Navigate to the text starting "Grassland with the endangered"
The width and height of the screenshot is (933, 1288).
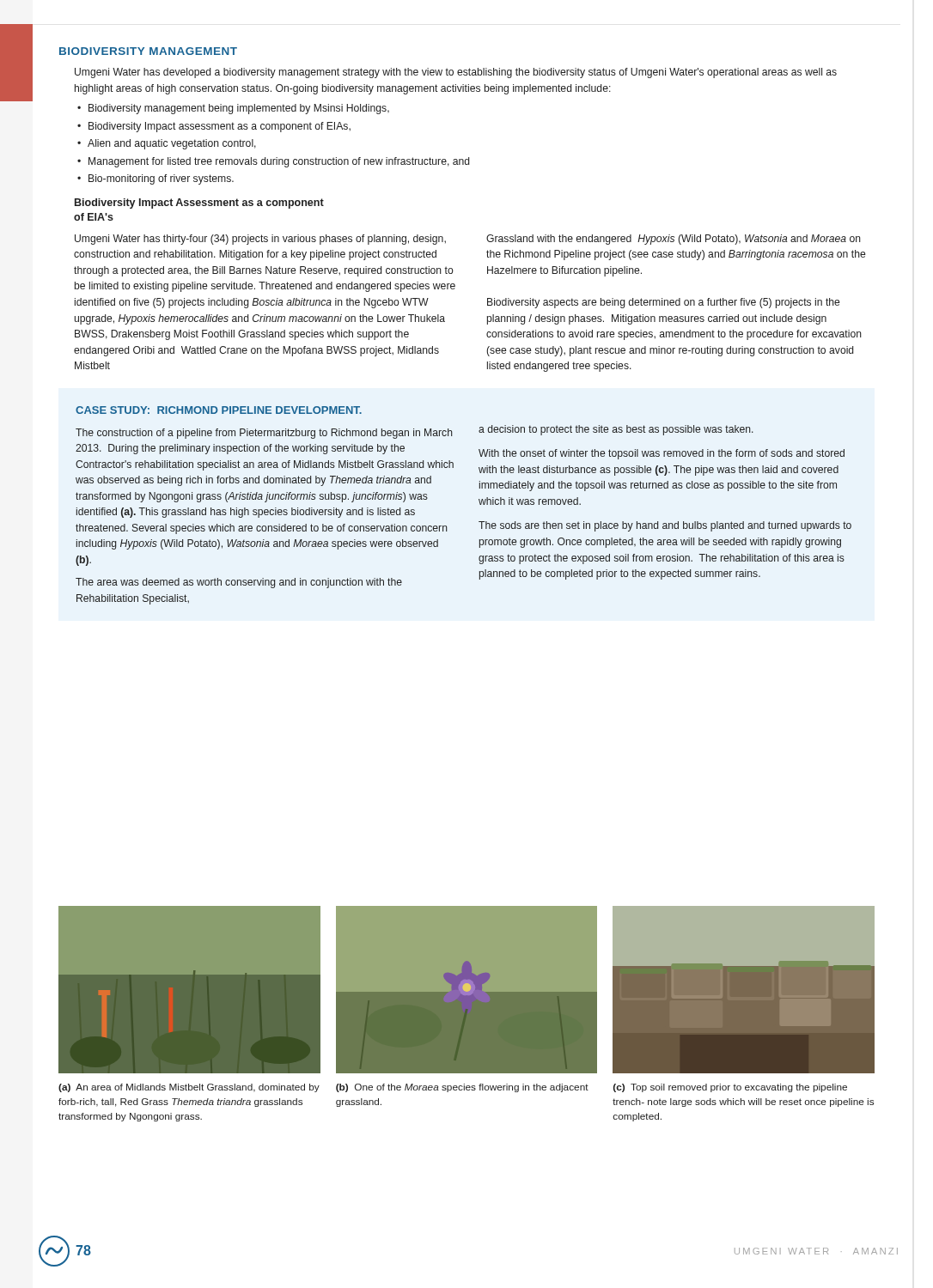(676, 302)
